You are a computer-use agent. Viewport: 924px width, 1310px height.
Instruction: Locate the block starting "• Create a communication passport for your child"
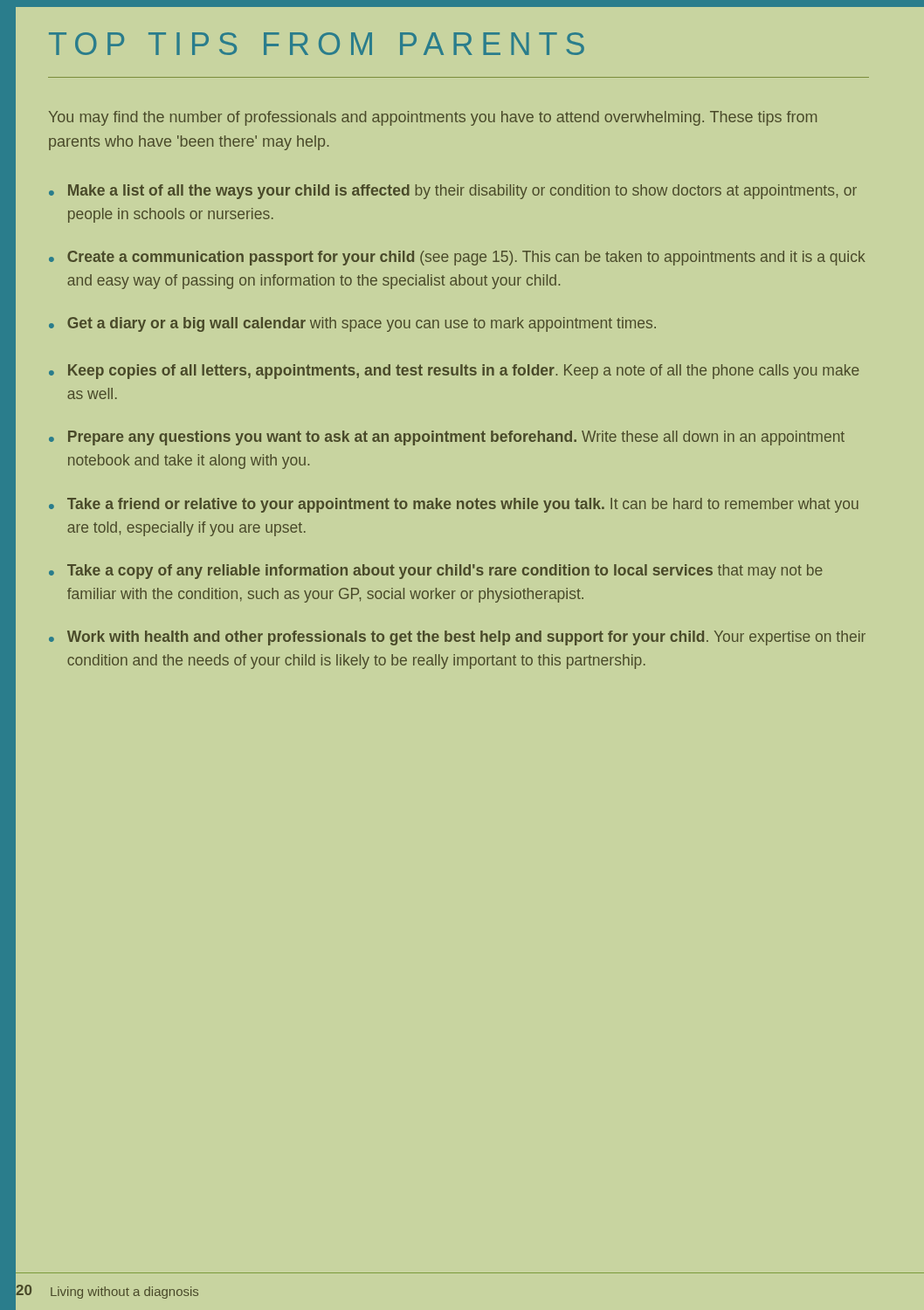point(459,269)
